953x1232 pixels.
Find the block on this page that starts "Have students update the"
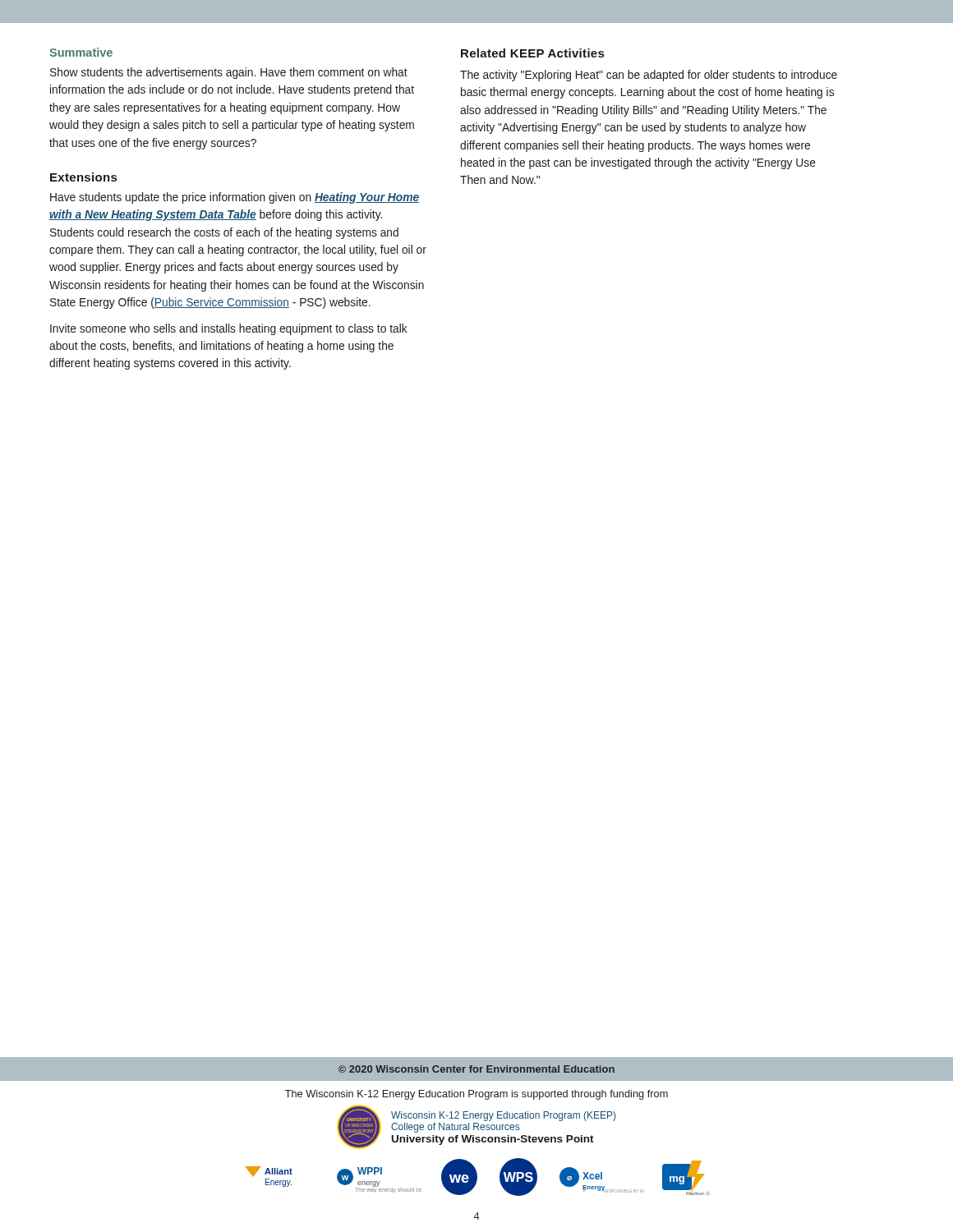pyautogui.click(x=238, y=250)
